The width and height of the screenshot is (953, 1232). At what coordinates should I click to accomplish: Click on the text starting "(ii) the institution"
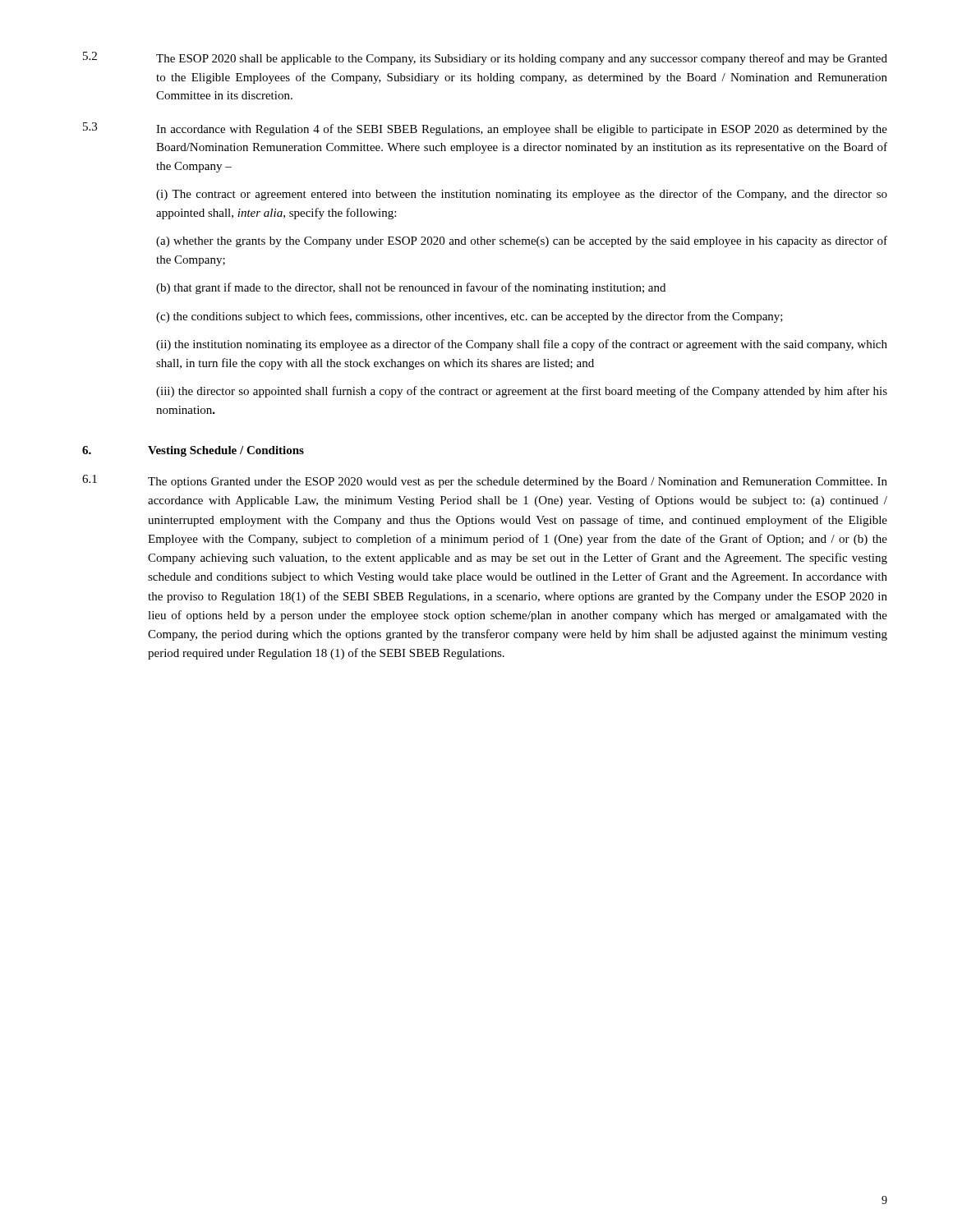click(522, 353)
